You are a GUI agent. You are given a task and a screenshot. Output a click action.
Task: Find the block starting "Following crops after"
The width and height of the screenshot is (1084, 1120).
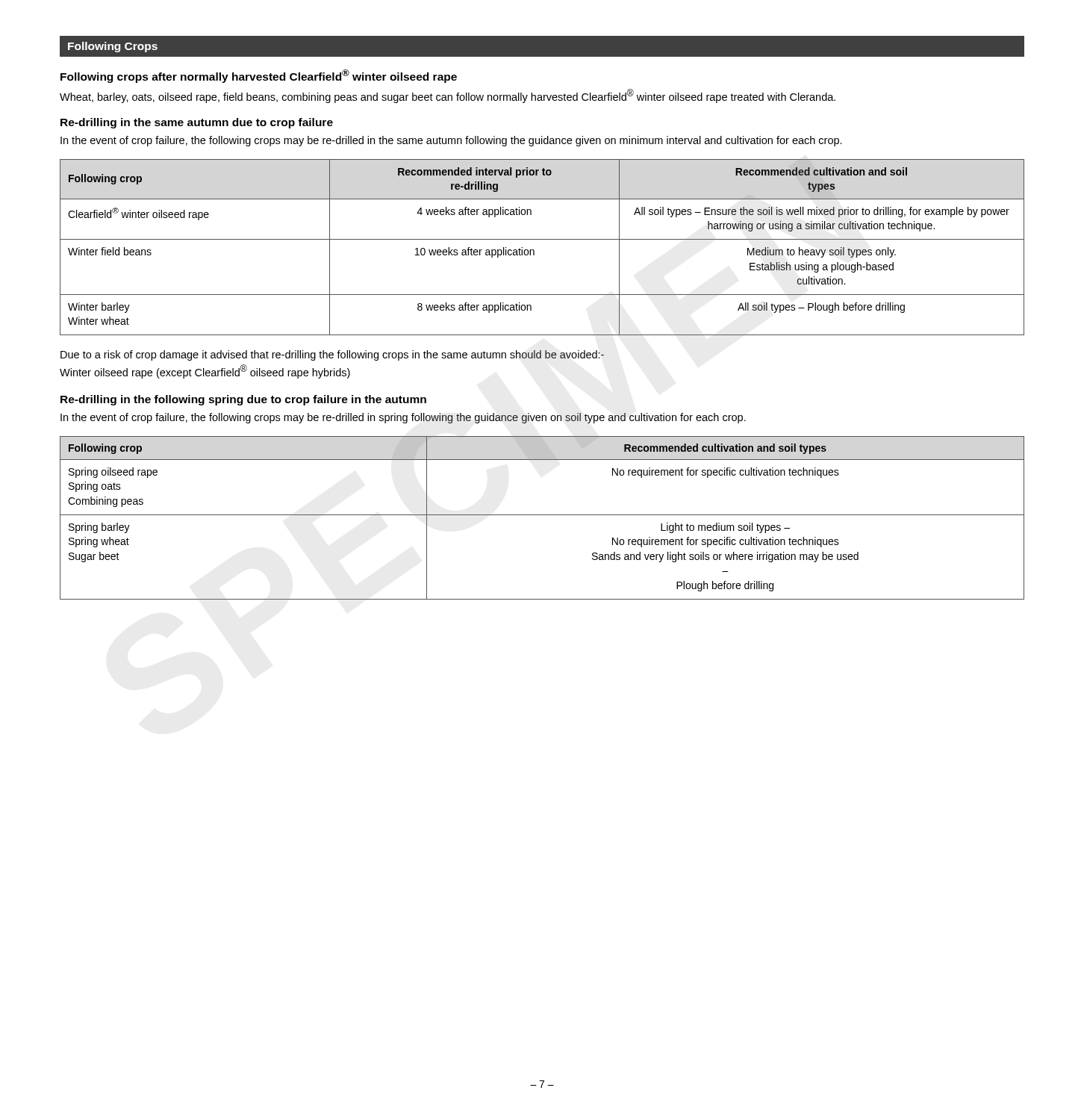(258, 75)
